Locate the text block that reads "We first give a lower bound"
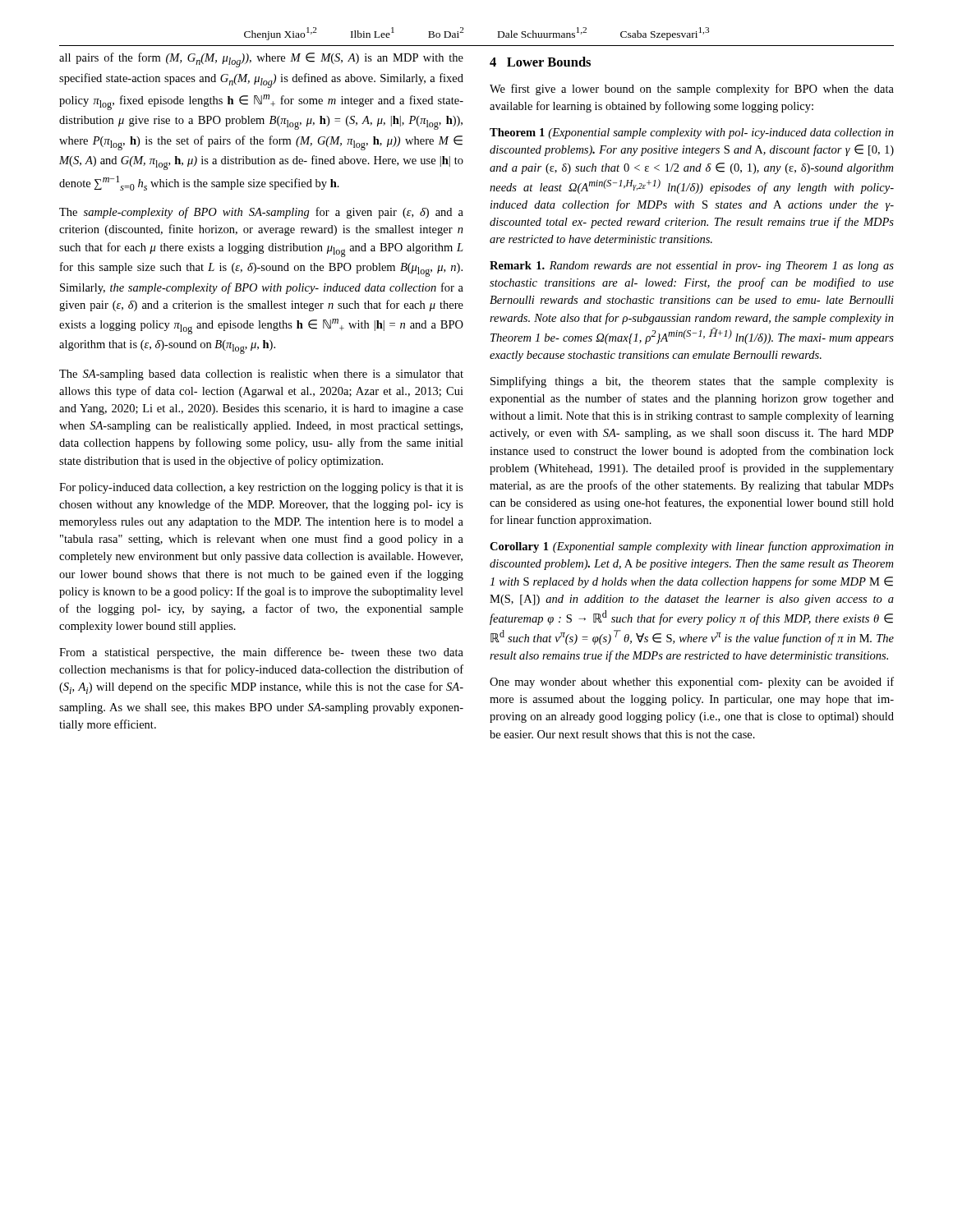 692,97
